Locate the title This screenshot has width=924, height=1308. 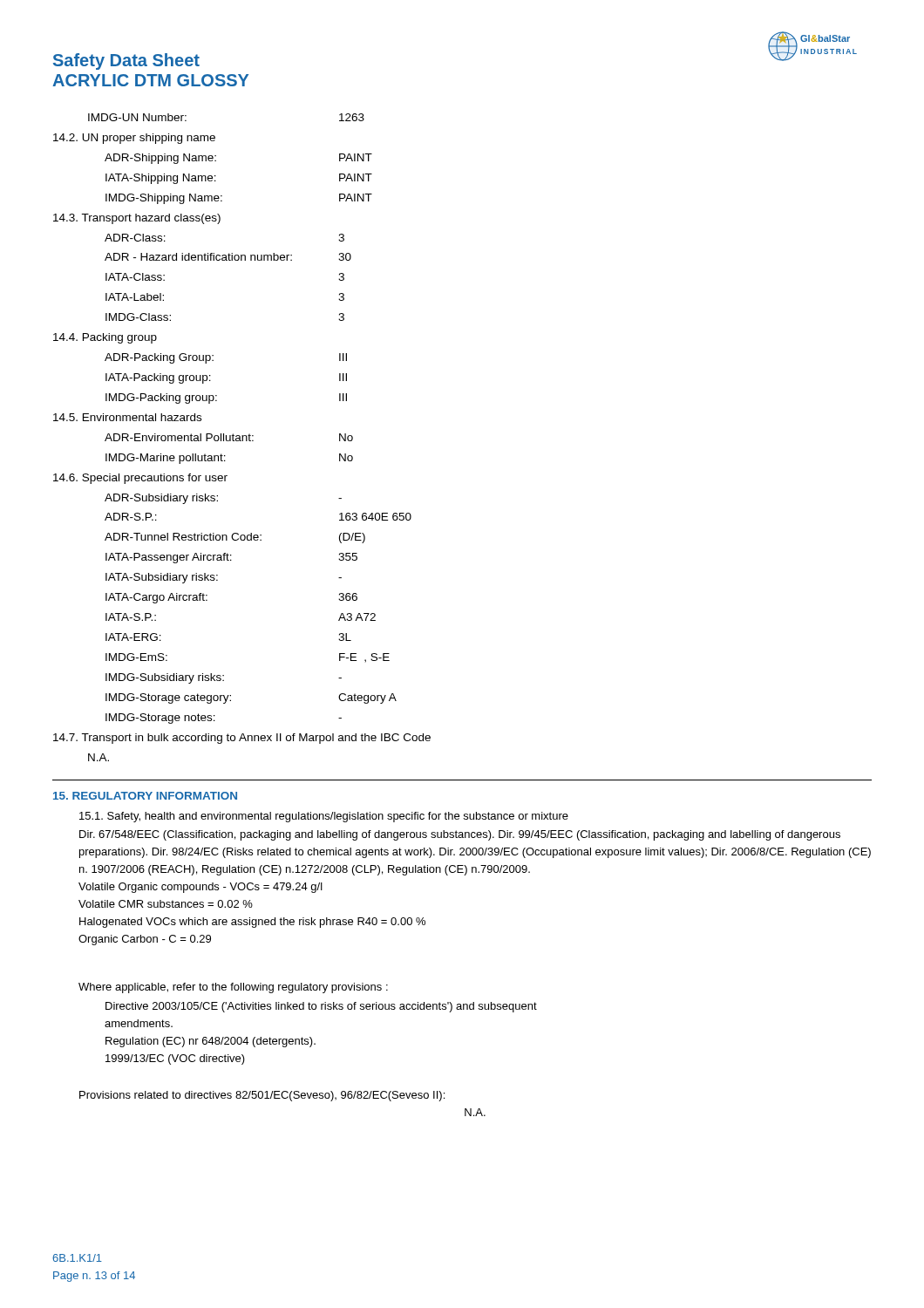[462, 71]
